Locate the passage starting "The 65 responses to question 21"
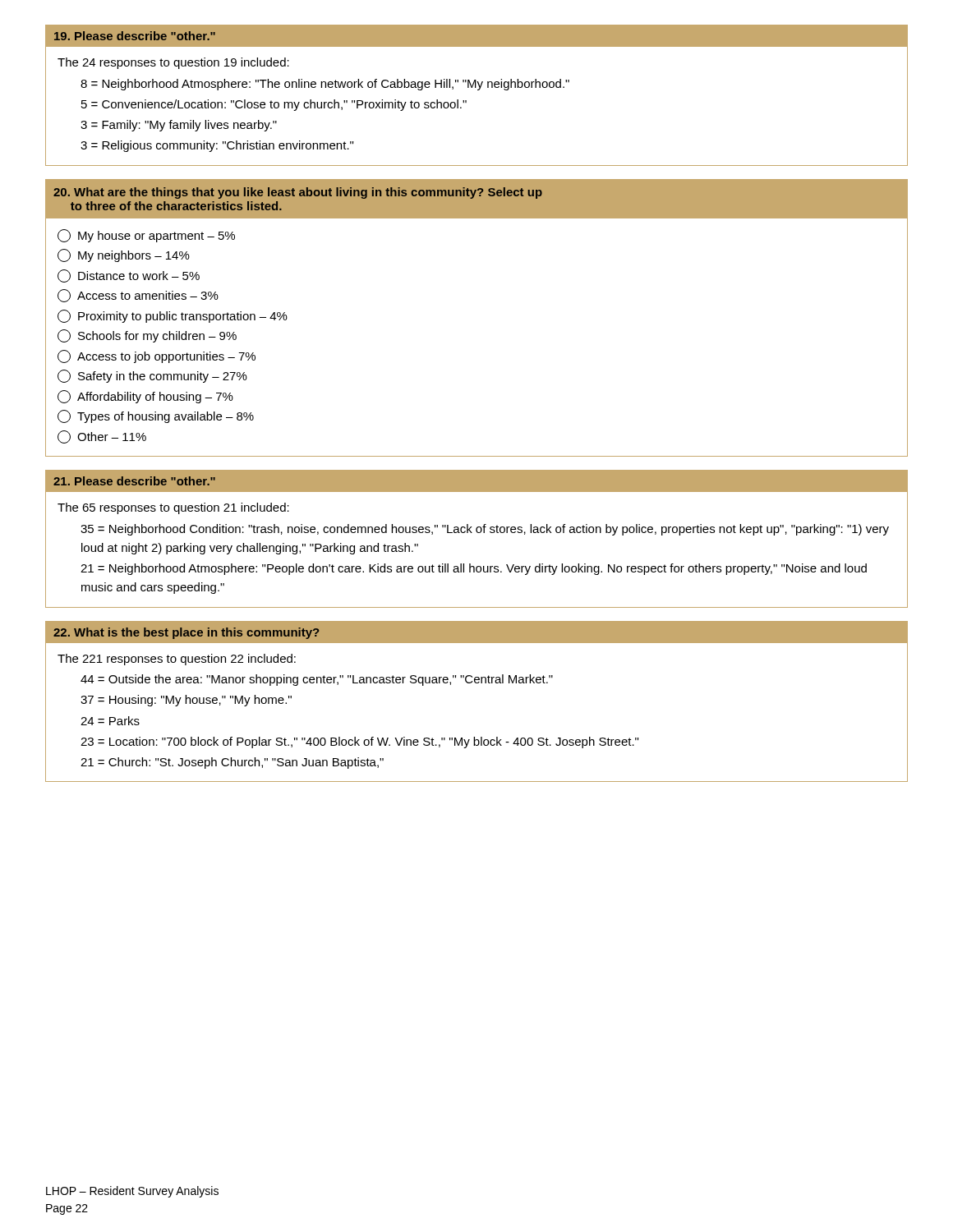 coord(173,508)
